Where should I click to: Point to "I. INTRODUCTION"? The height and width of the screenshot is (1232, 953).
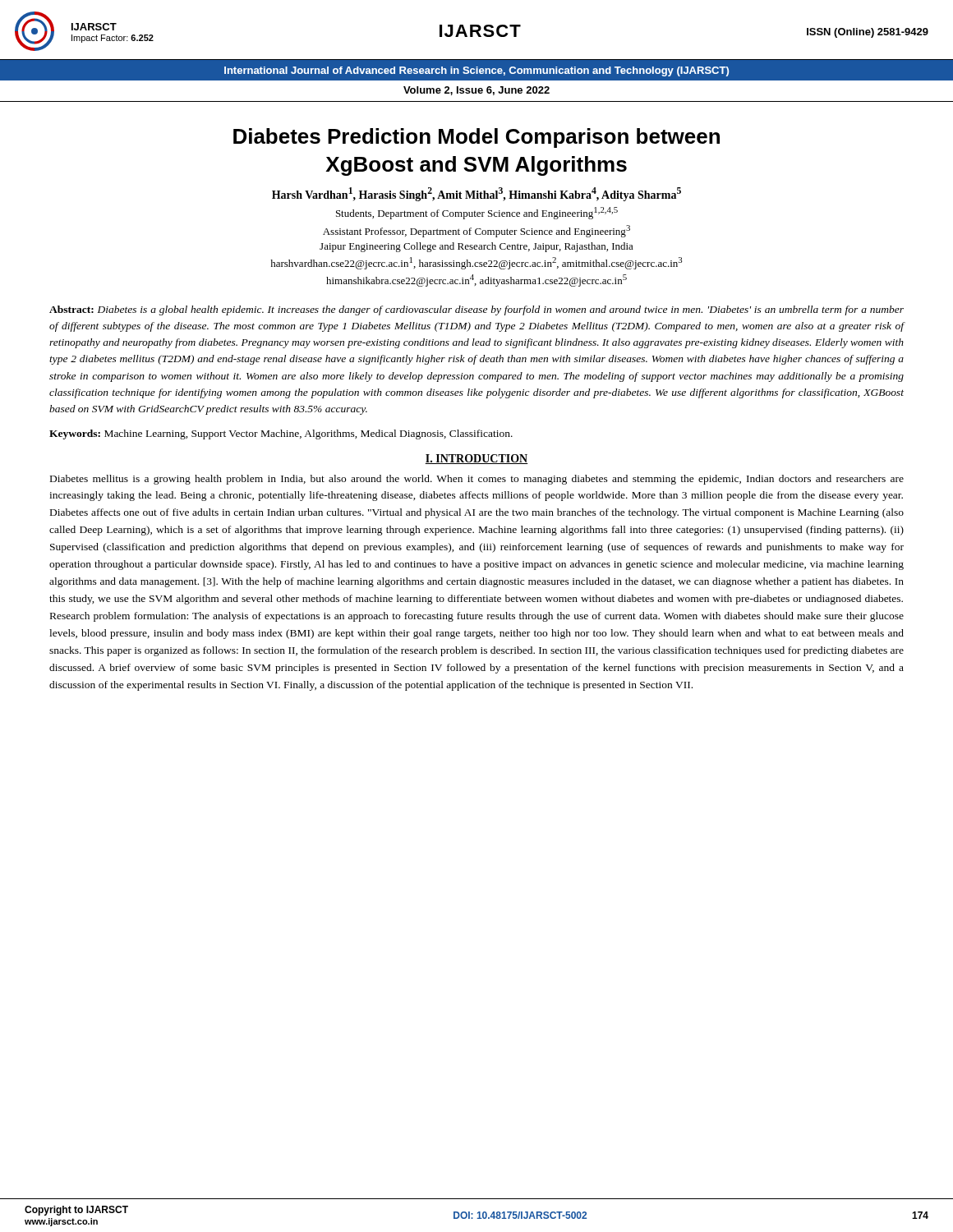pos(476,458)
